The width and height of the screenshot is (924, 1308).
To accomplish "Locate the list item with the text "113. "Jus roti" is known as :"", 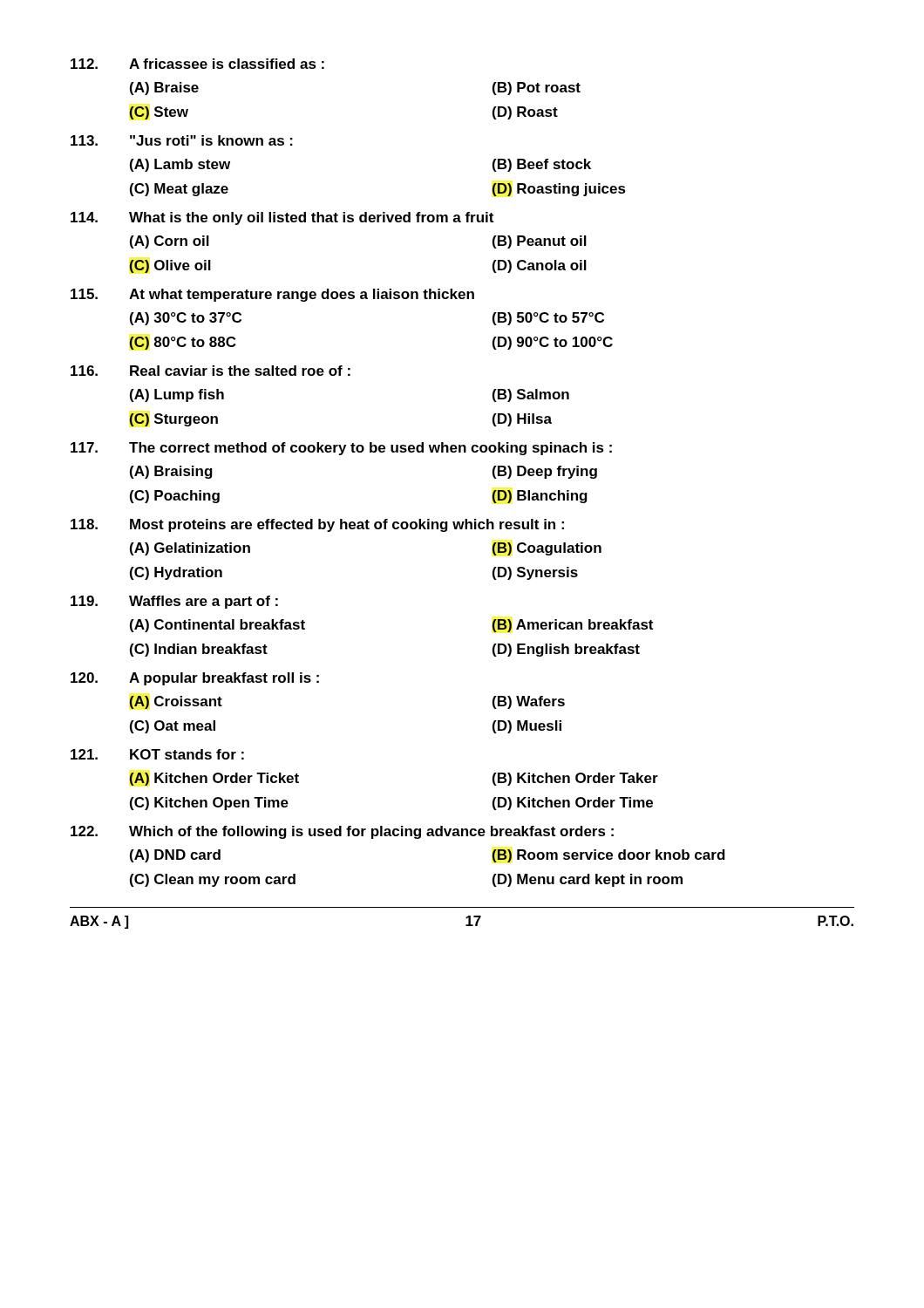I will coord(182,140).
